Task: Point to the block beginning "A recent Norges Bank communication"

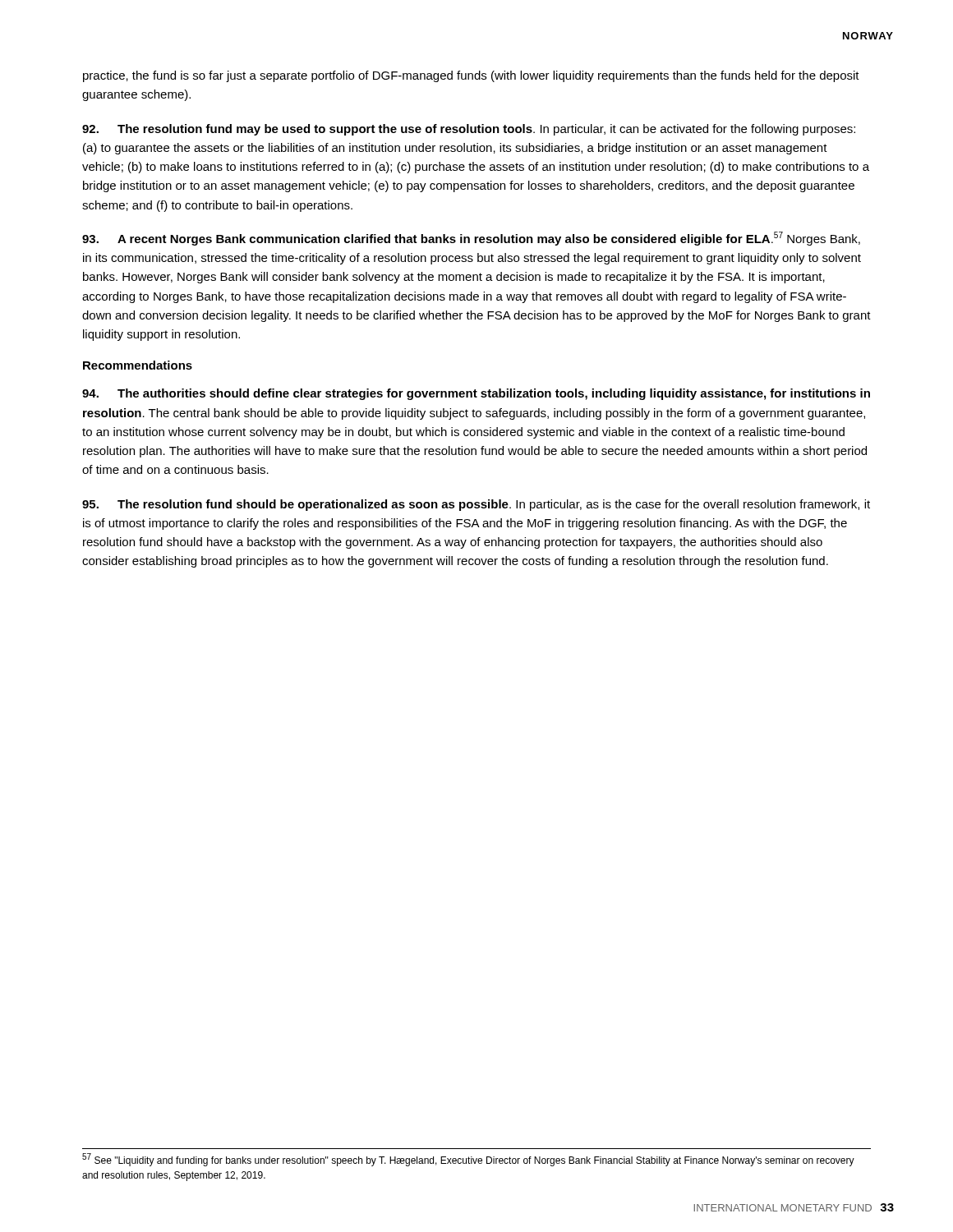Action: coord(476,286)
